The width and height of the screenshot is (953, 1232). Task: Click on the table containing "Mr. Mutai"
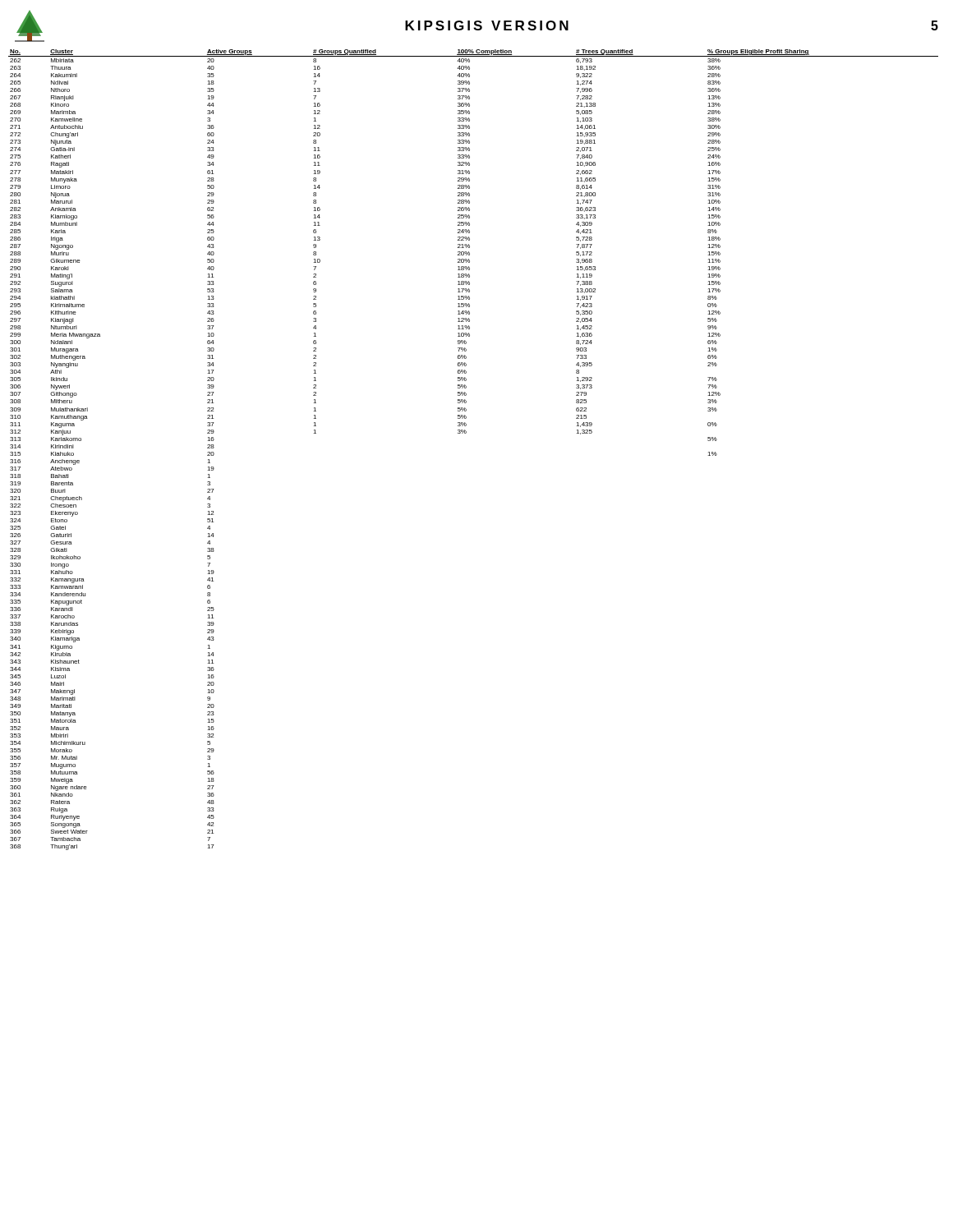[x=473, y=449]
